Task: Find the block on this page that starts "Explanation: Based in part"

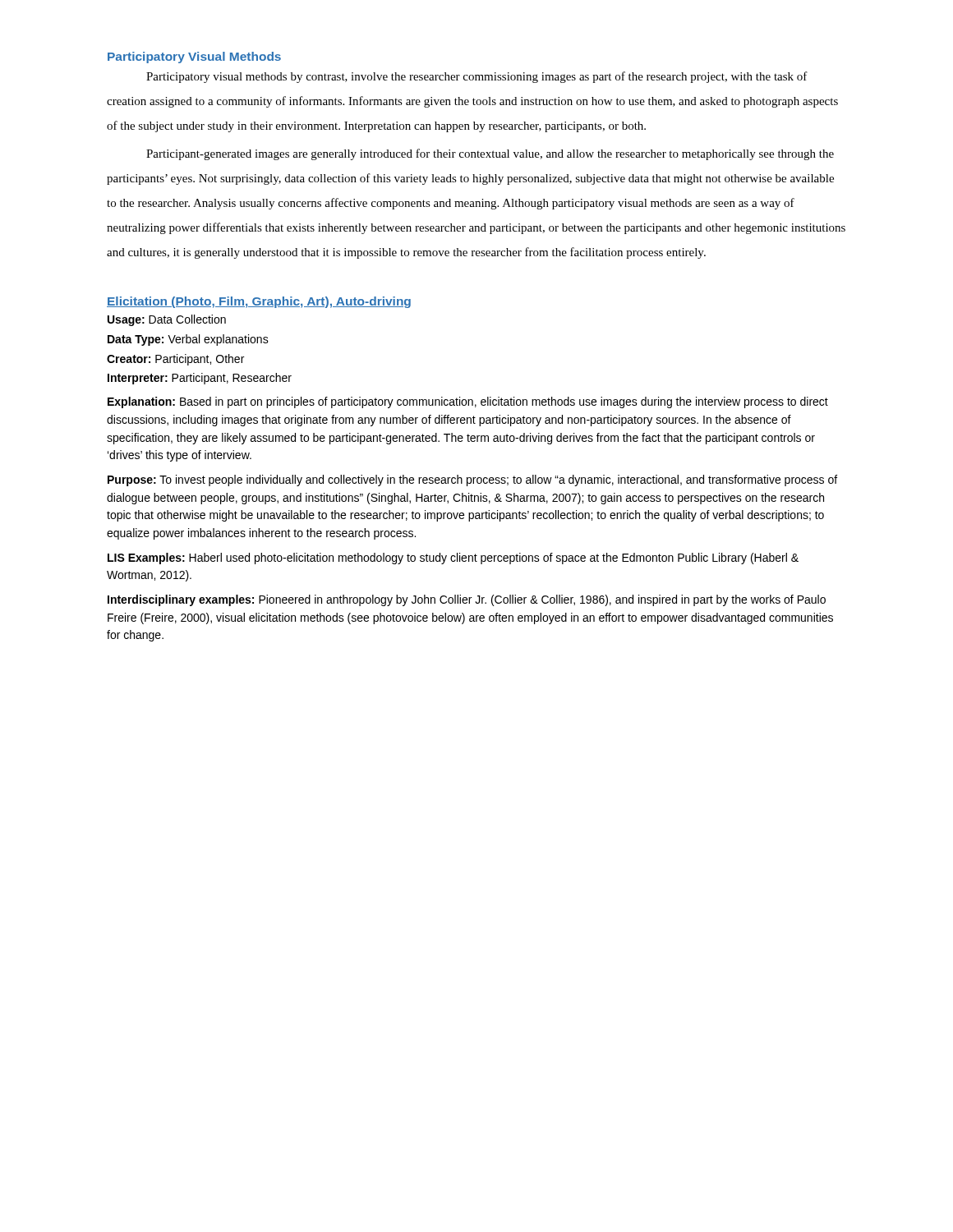Action: 467,428
